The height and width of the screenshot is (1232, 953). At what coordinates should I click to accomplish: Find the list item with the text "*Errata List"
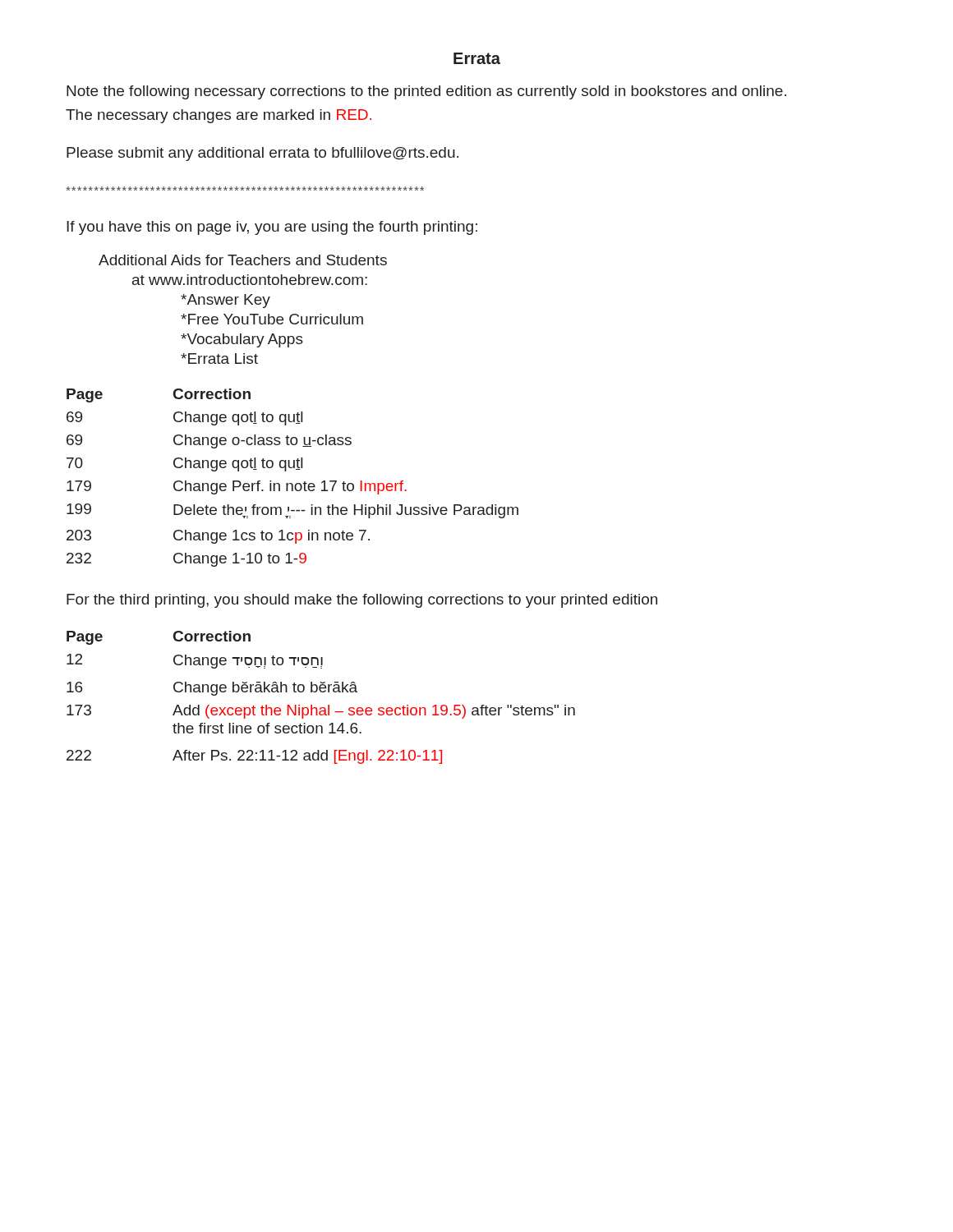(219, 359)
